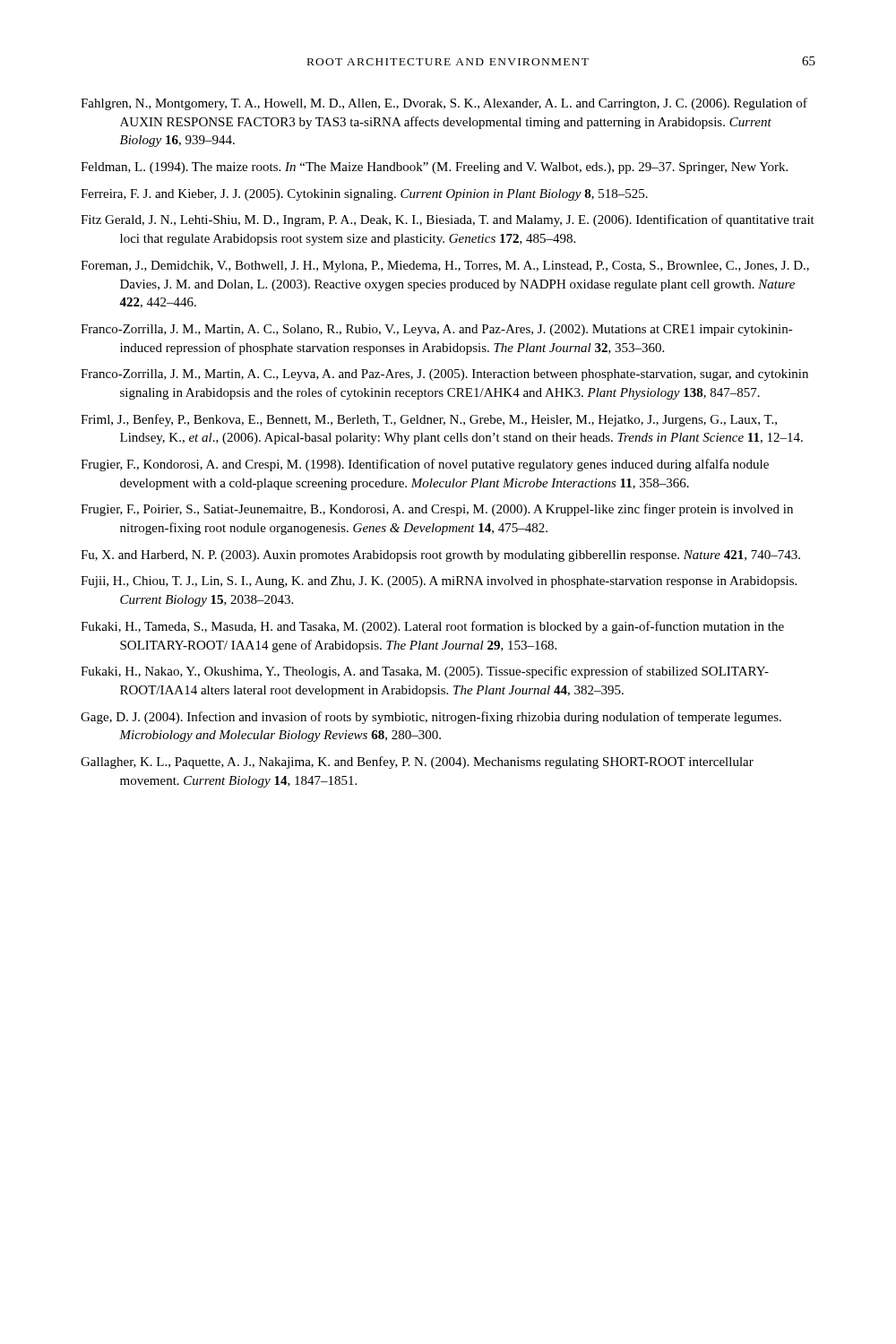Navigate to the block starting "Feldman, L. (1994)."
Viewport: 896px width, 1344px height.
point(435,167)
